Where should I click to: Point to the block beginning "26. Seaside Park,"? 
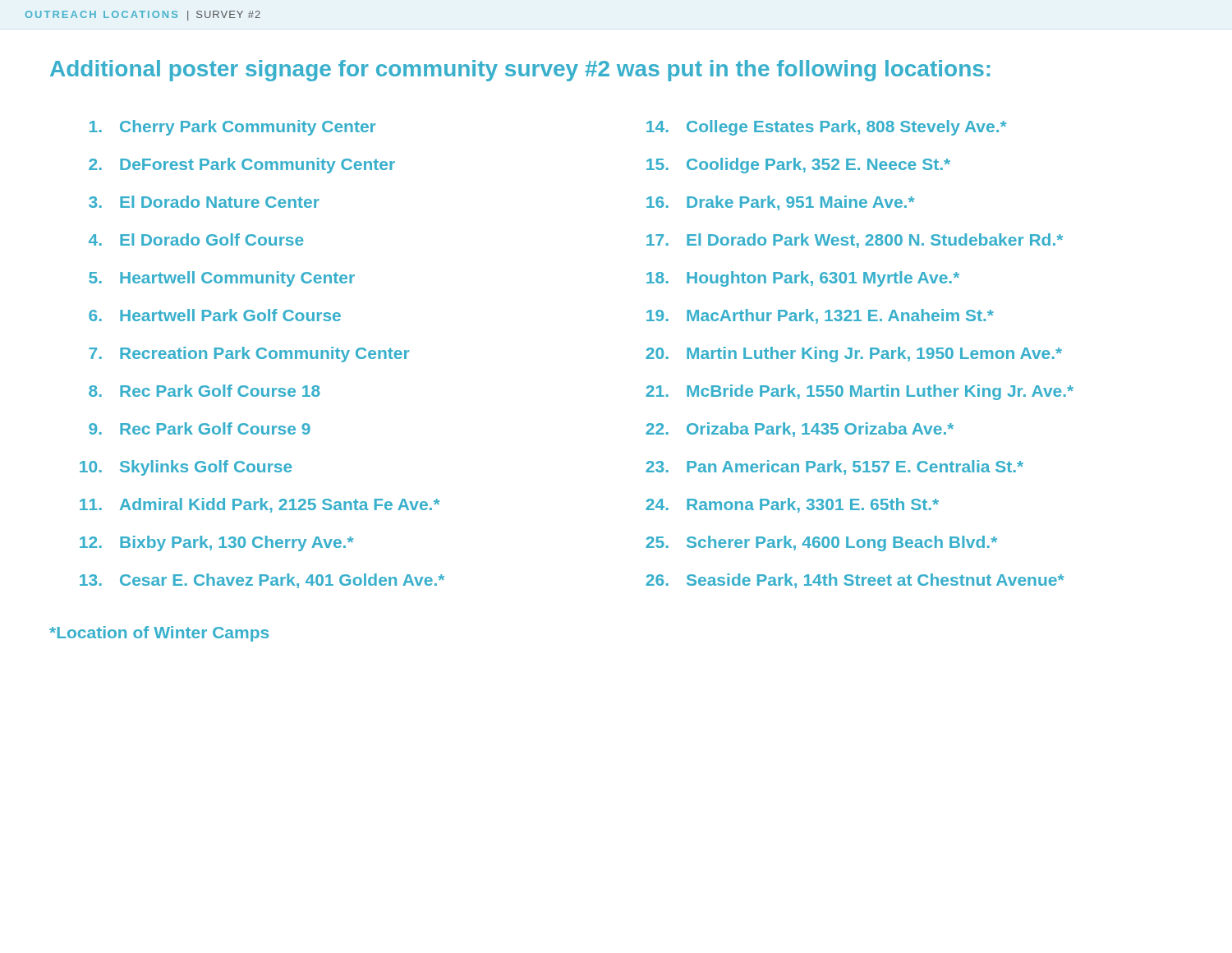click(x=840, y=580)
